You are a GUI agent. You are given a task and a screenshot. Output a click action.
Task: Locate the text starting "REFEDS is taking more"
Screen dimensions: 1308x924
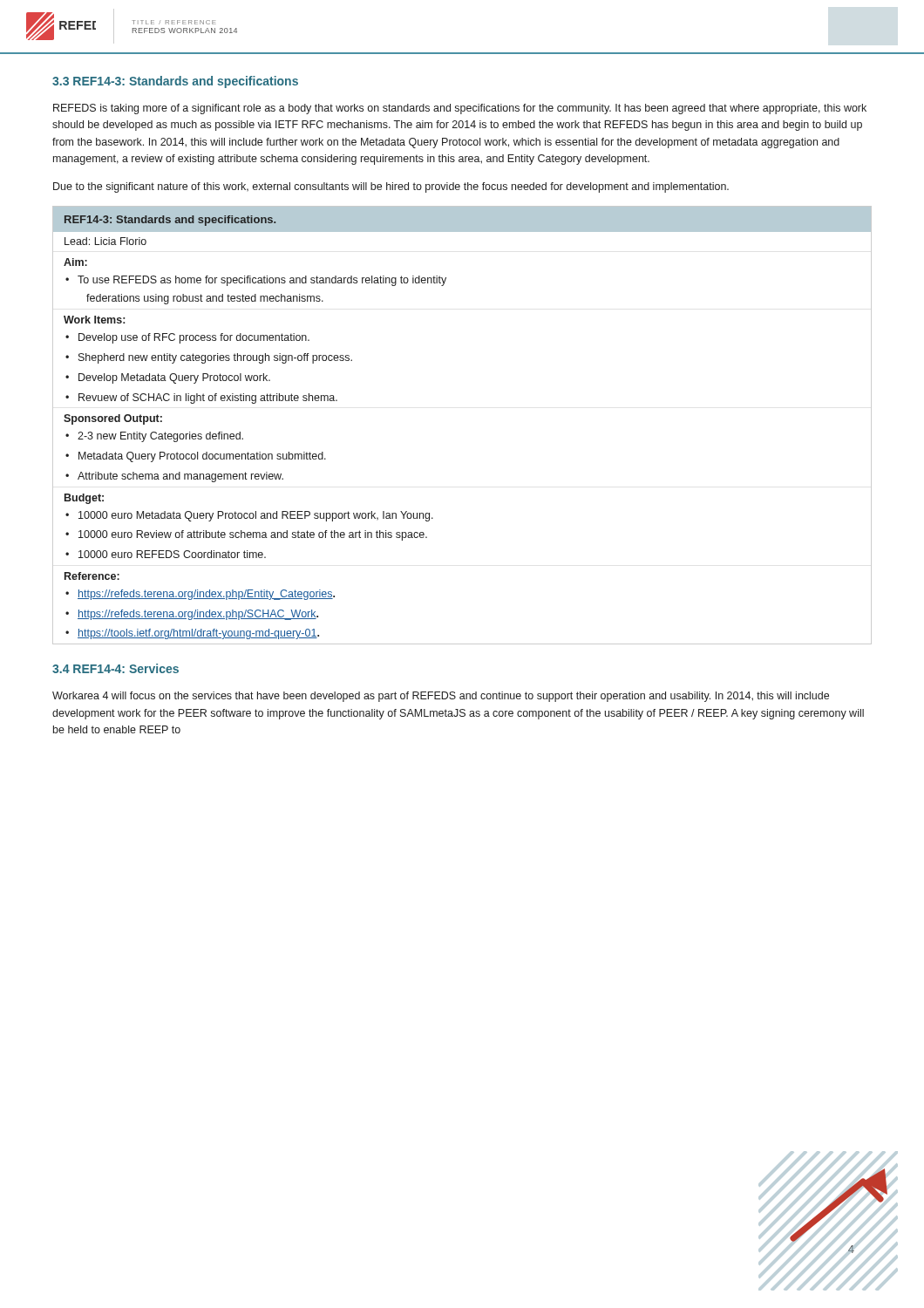click(x=460, y=133)
